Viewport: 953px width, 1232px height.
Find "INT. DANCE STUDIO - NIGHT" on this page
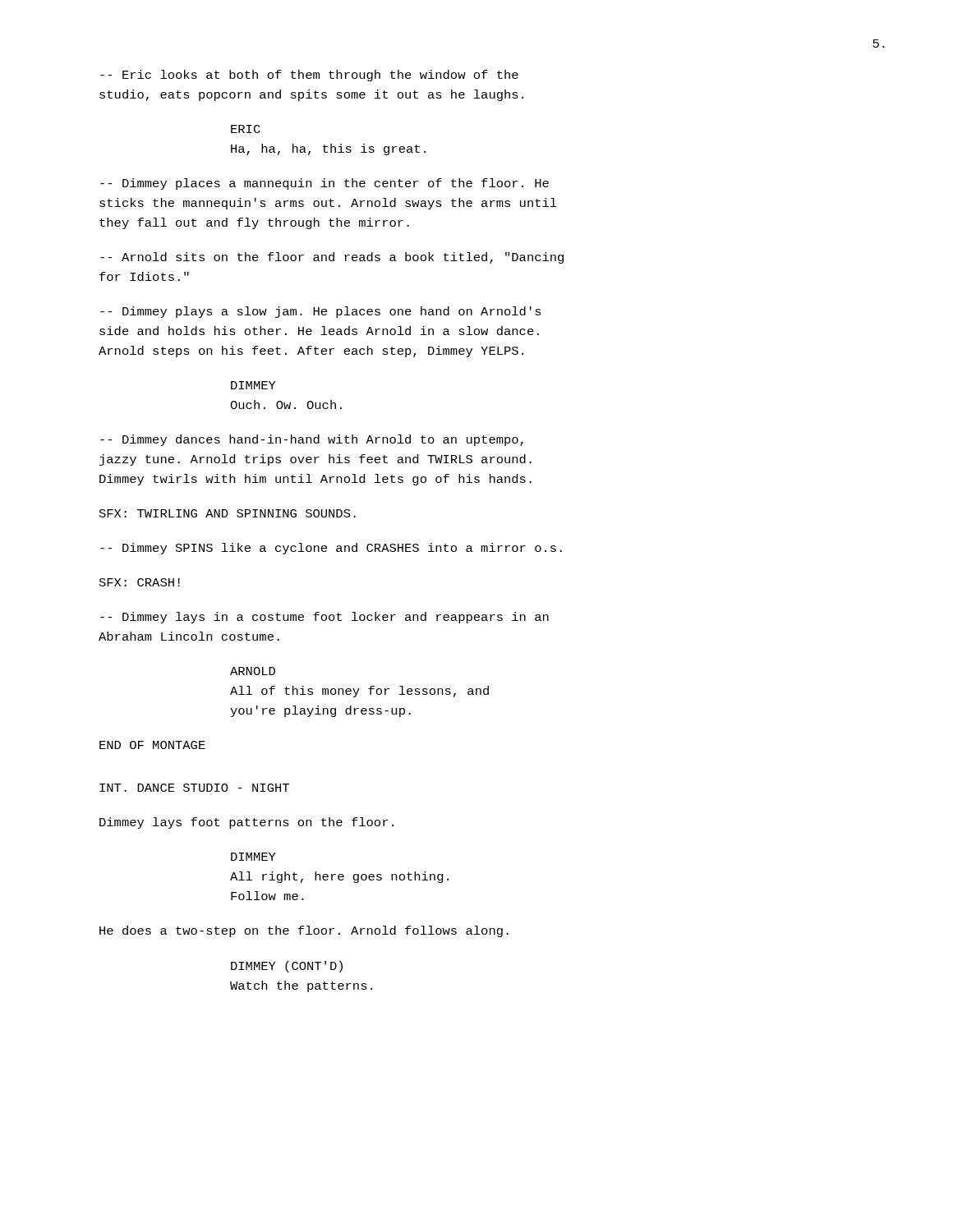(194, 789)
